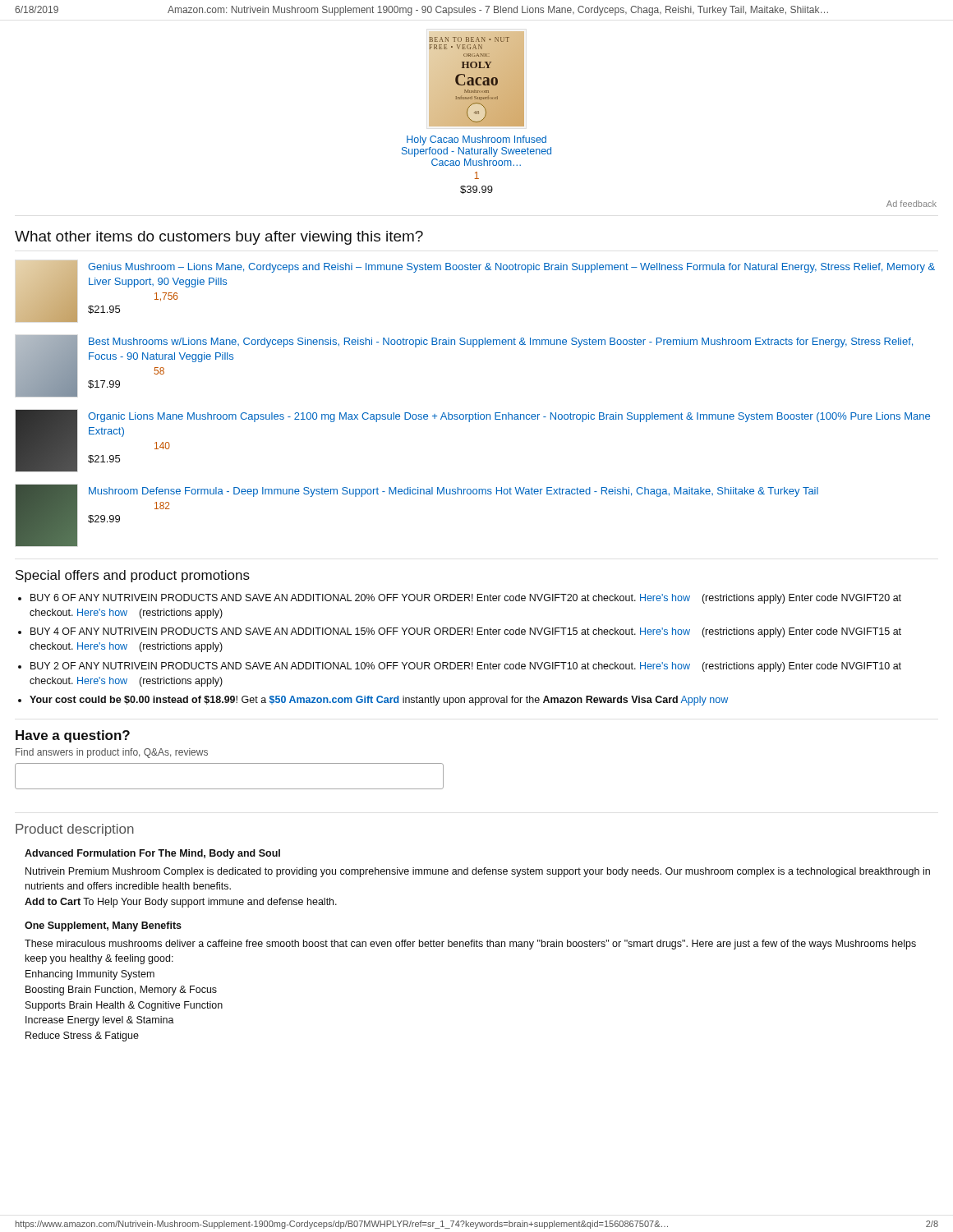Click on the photo
Image resolution: width=953 pixels, height=1232 pixels.
(x=476, y=79)
